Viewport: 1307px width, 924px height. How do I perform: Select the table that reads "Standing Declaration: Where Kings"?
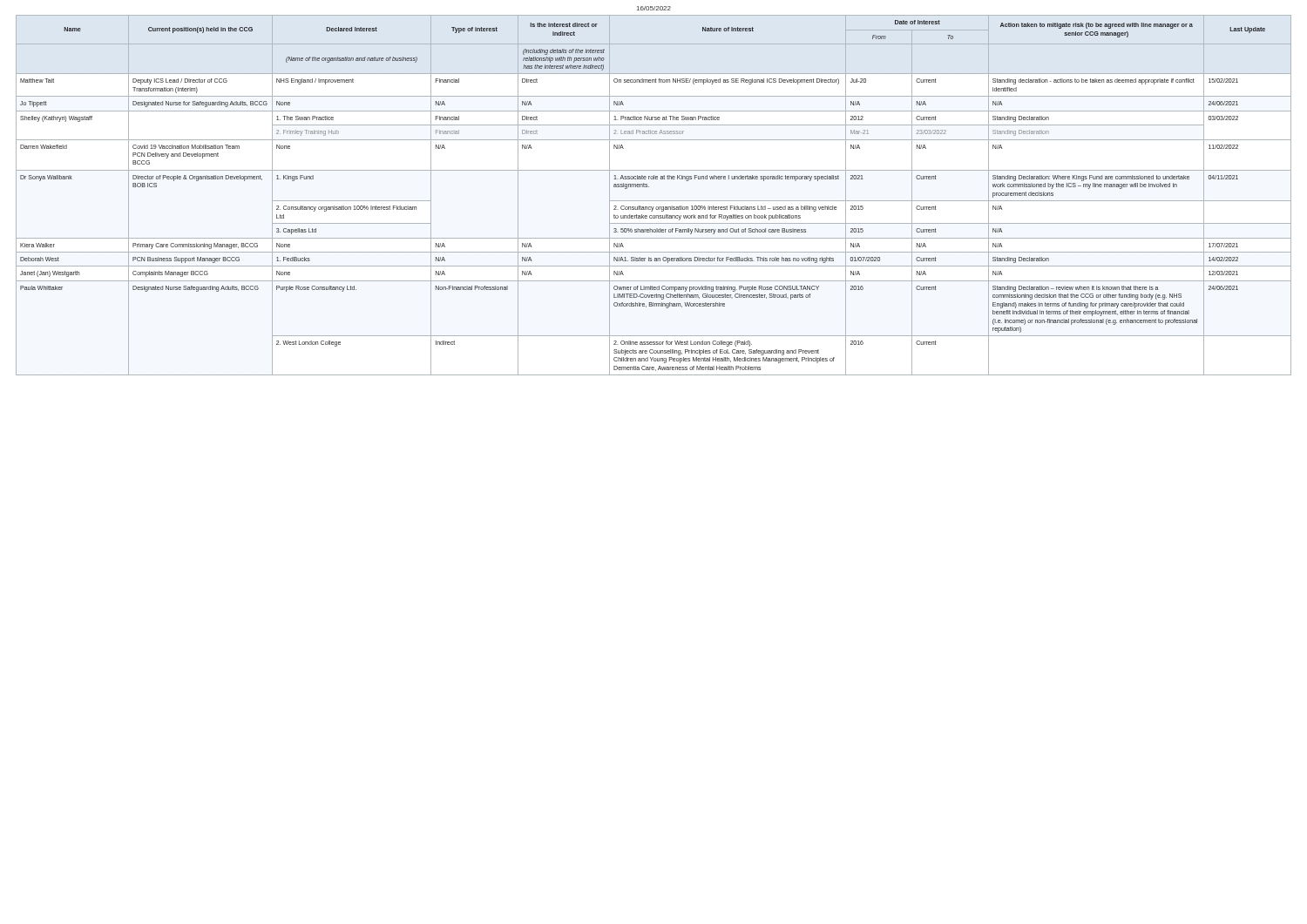click(654, 195)
